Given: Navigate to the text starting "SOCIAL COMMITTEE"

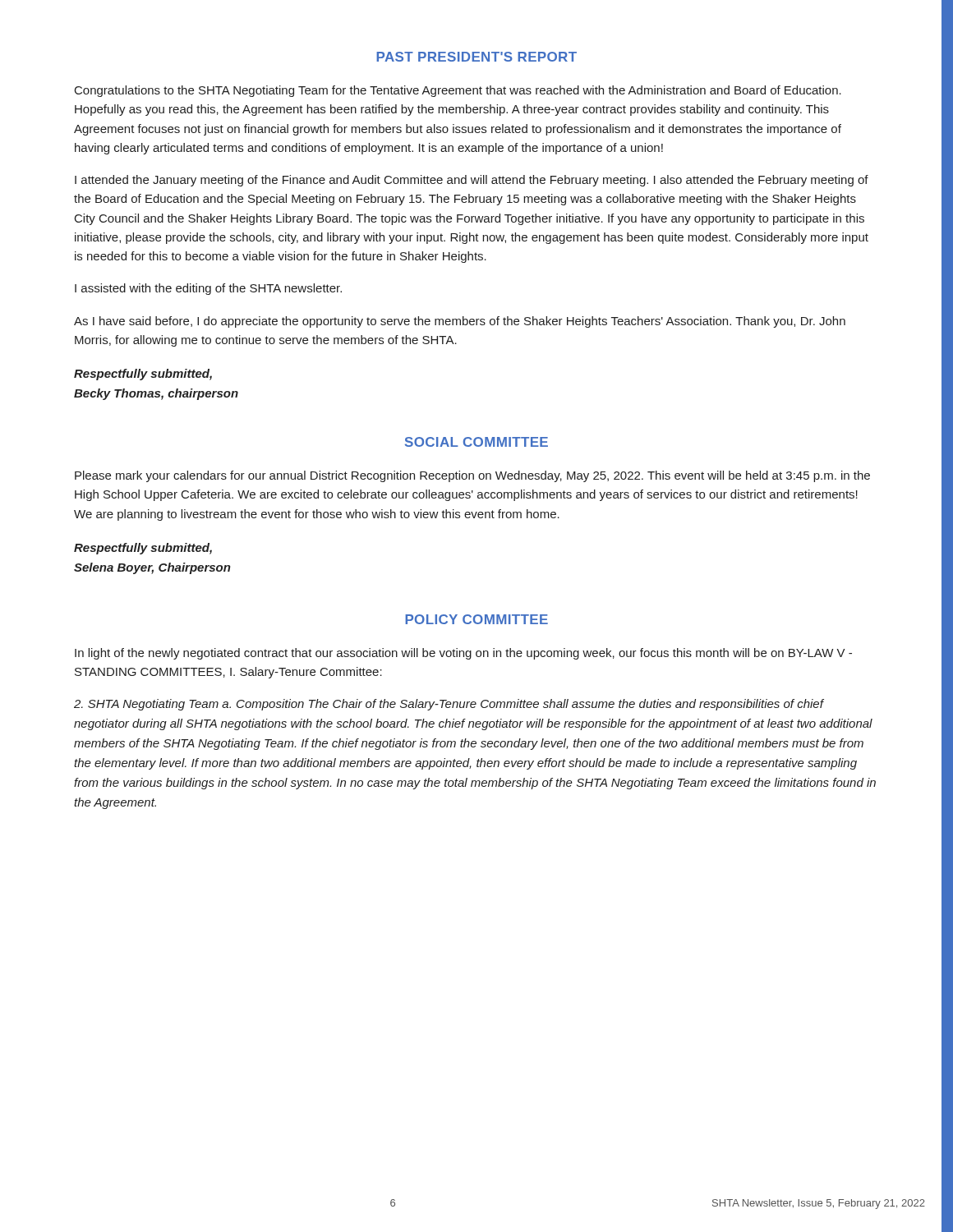Looking at the screenshot, I should 476,443.
